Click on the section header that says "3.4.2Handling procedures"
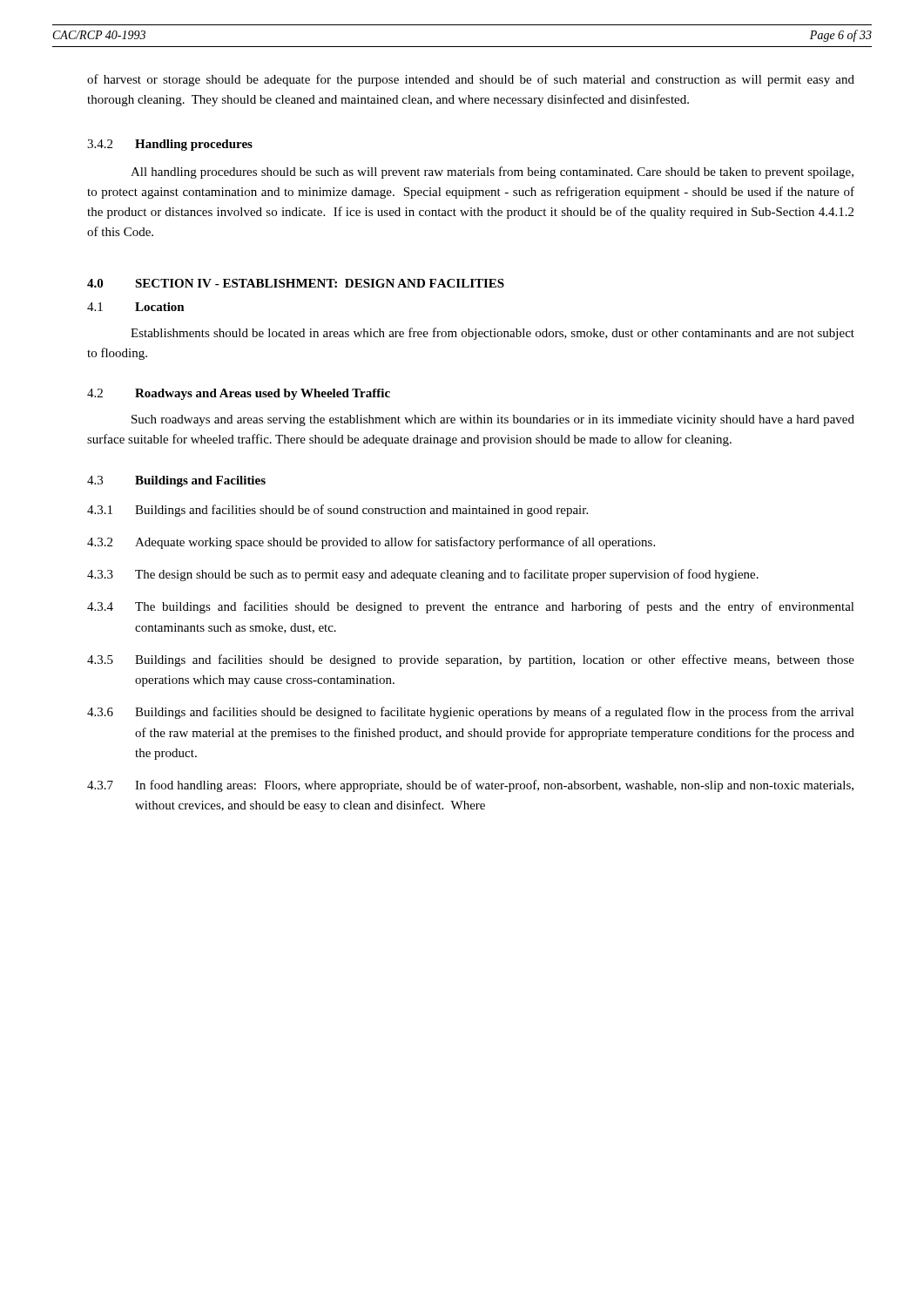Image resolution: width=924 pixels, height=1307 pixels. 170,144
